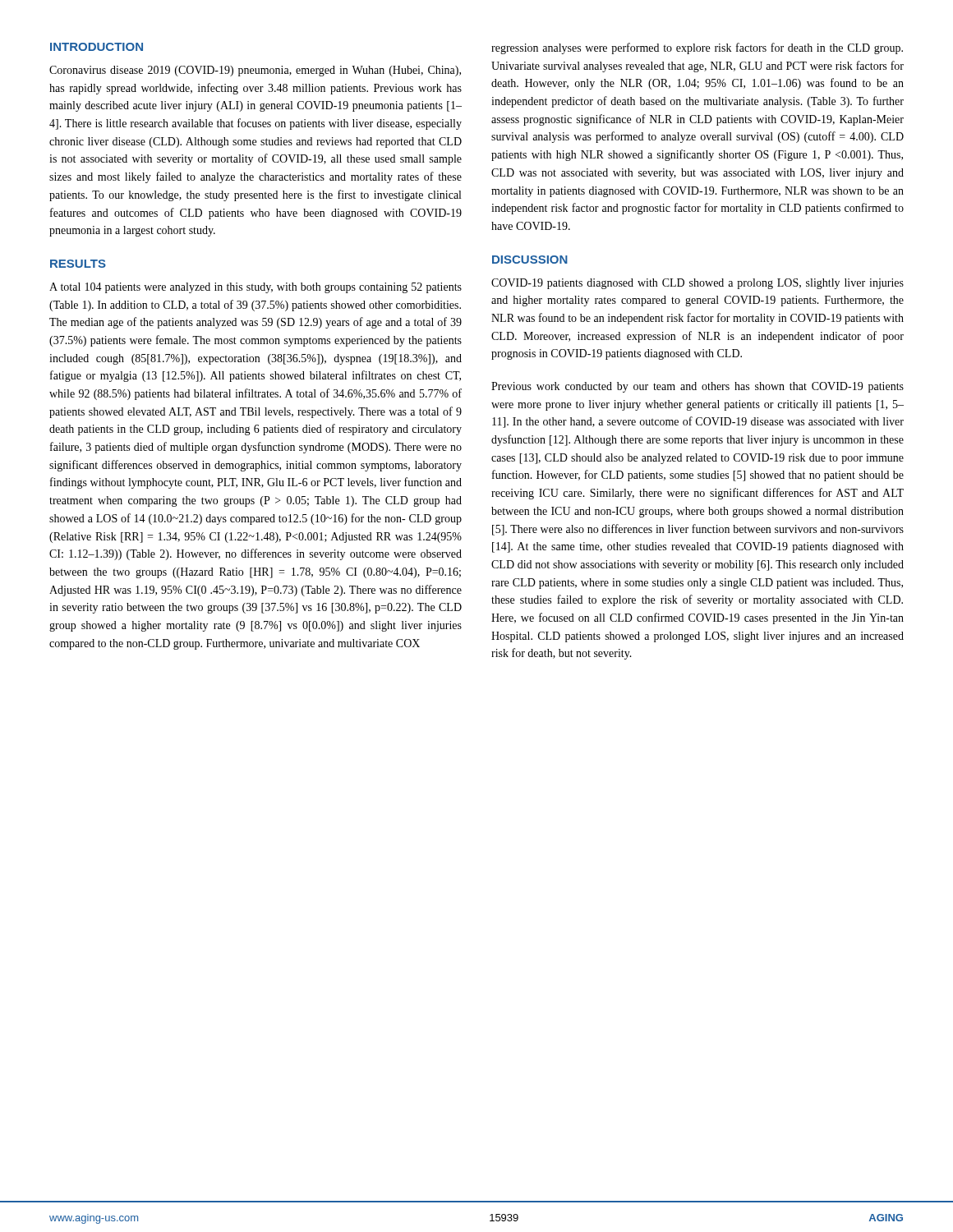The width and height of the screenshot is (953, 1232).
Task: Select the text block with the text "A total 104 patients"
Action: click(x=255, y=465)
